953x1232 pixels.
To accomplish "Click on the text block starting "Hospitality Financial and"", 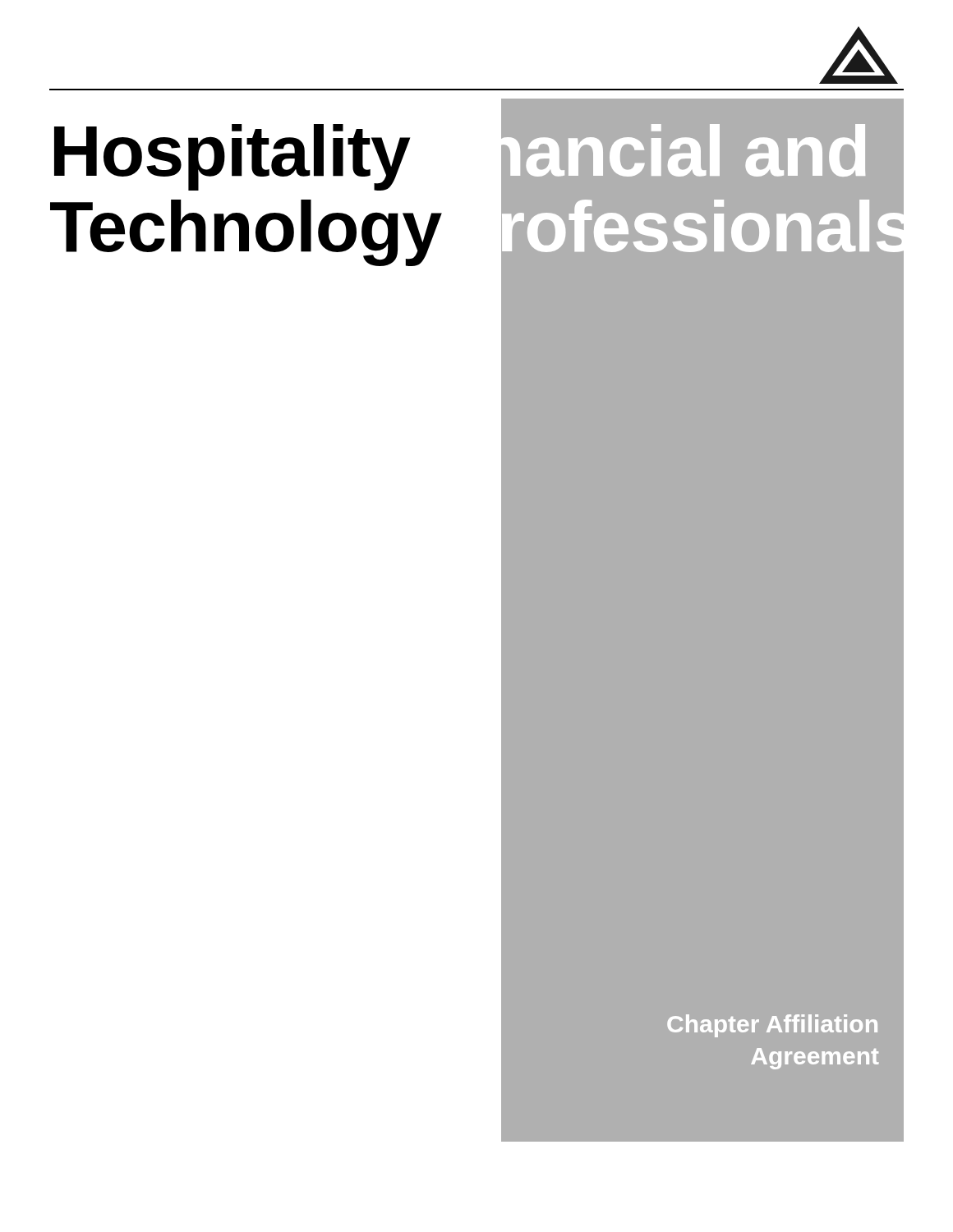I will pos(476,189).
